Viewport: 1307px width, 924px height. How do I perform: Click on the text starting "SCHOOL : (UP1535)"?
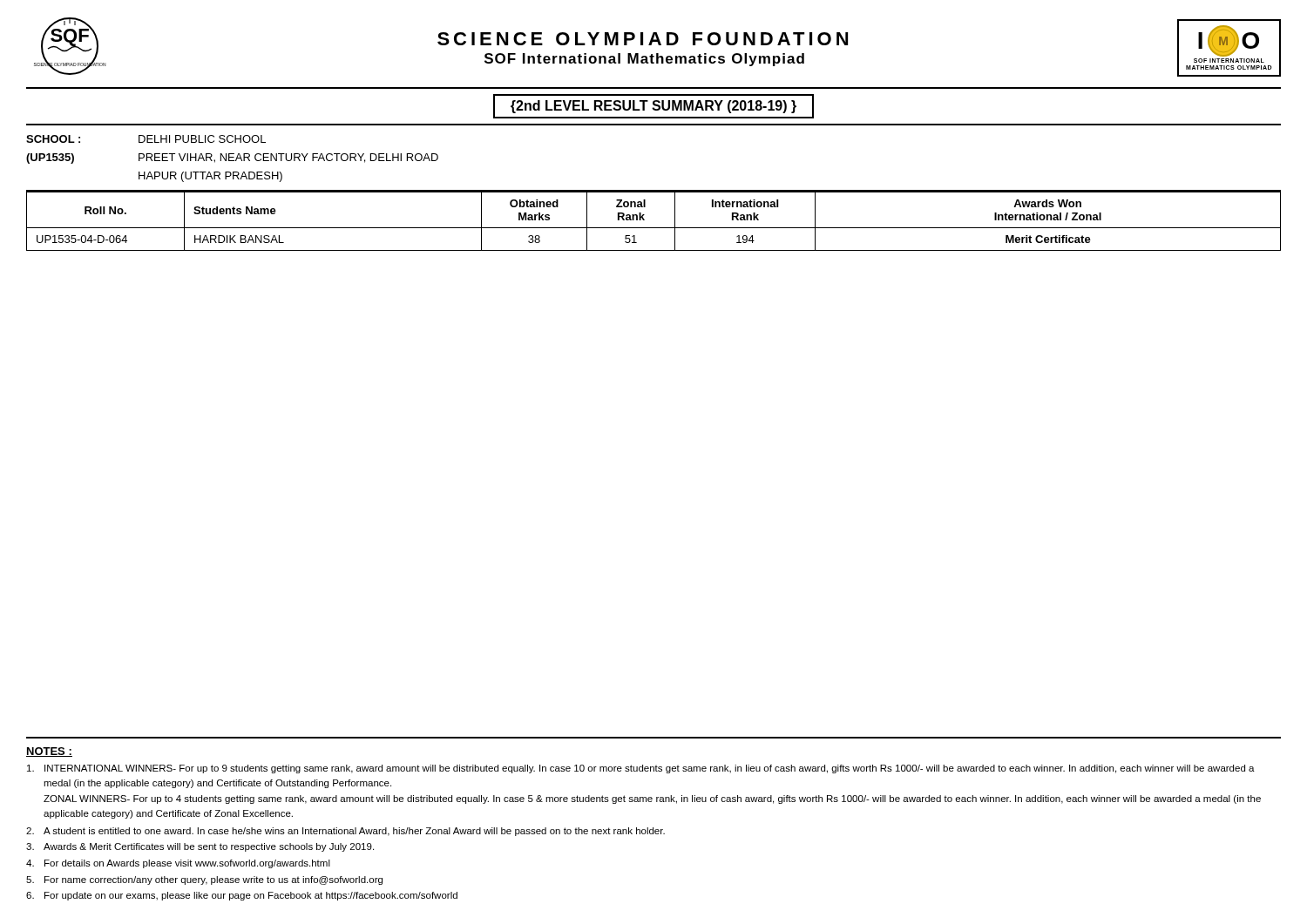coord(232,158)
